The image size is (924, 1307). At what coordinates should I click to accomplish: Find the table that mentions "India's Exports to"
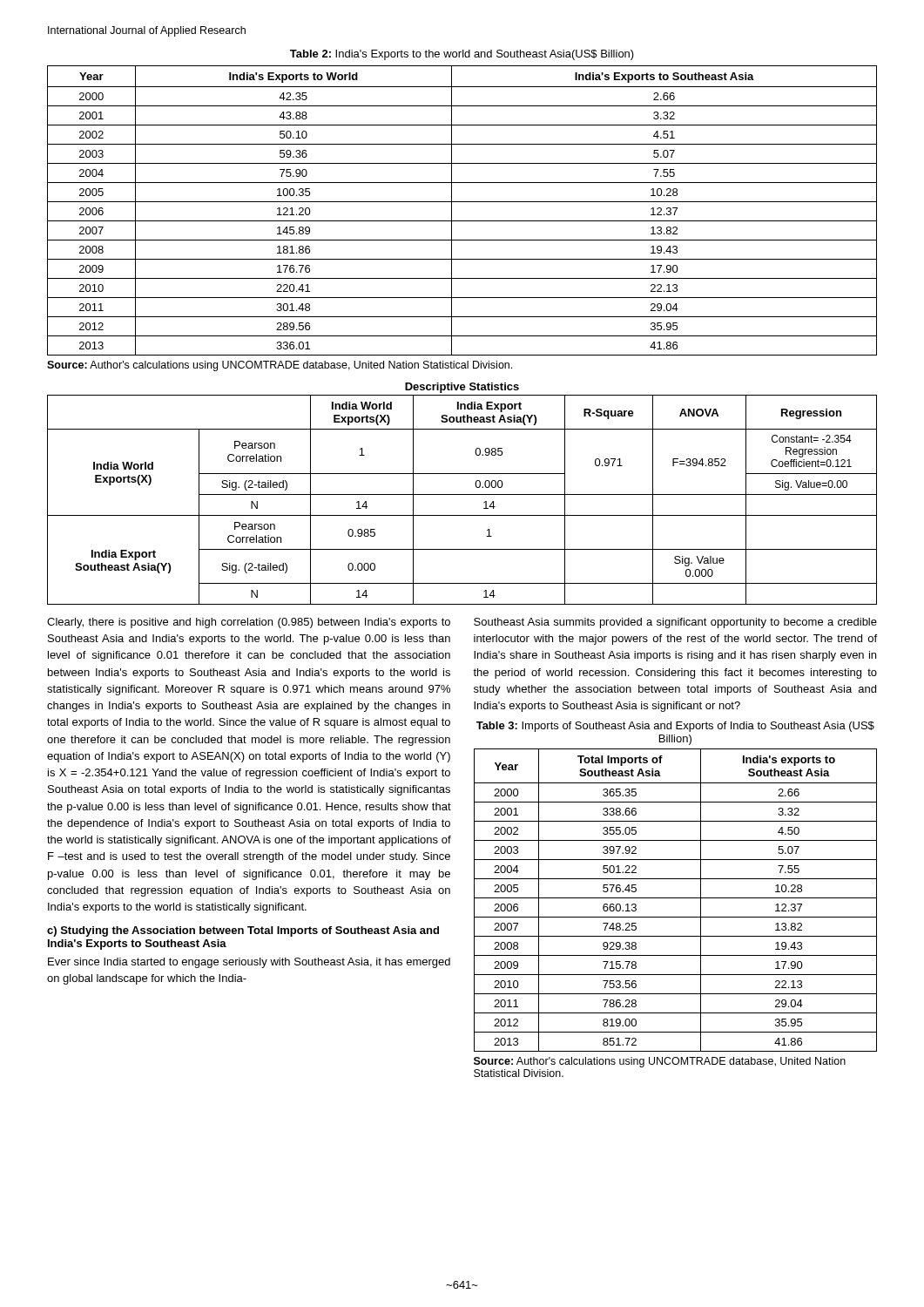[462, 210]
